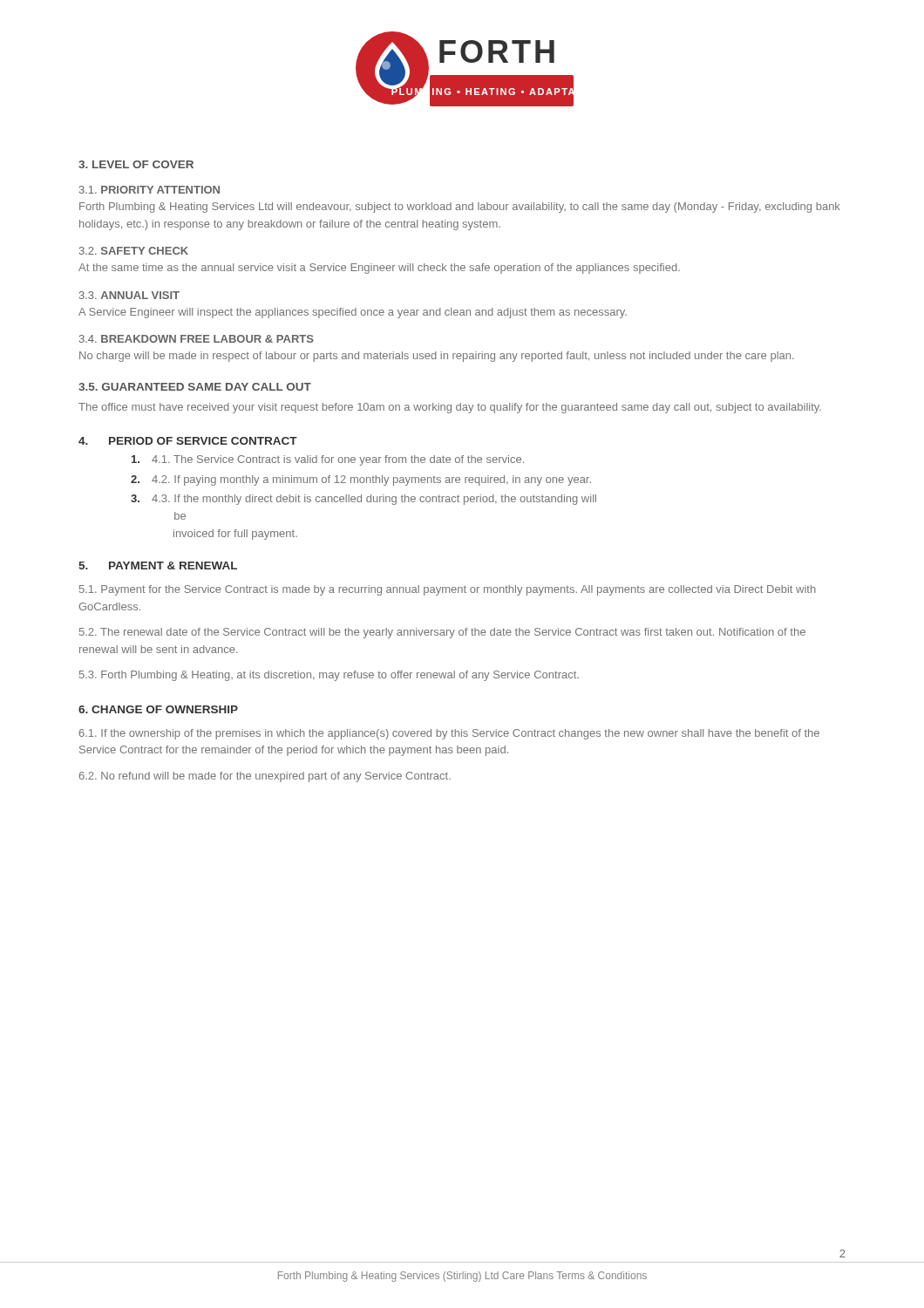
Task: Click on the text block that says "1. If the ownership"
Action: click(x=449, y=741)
